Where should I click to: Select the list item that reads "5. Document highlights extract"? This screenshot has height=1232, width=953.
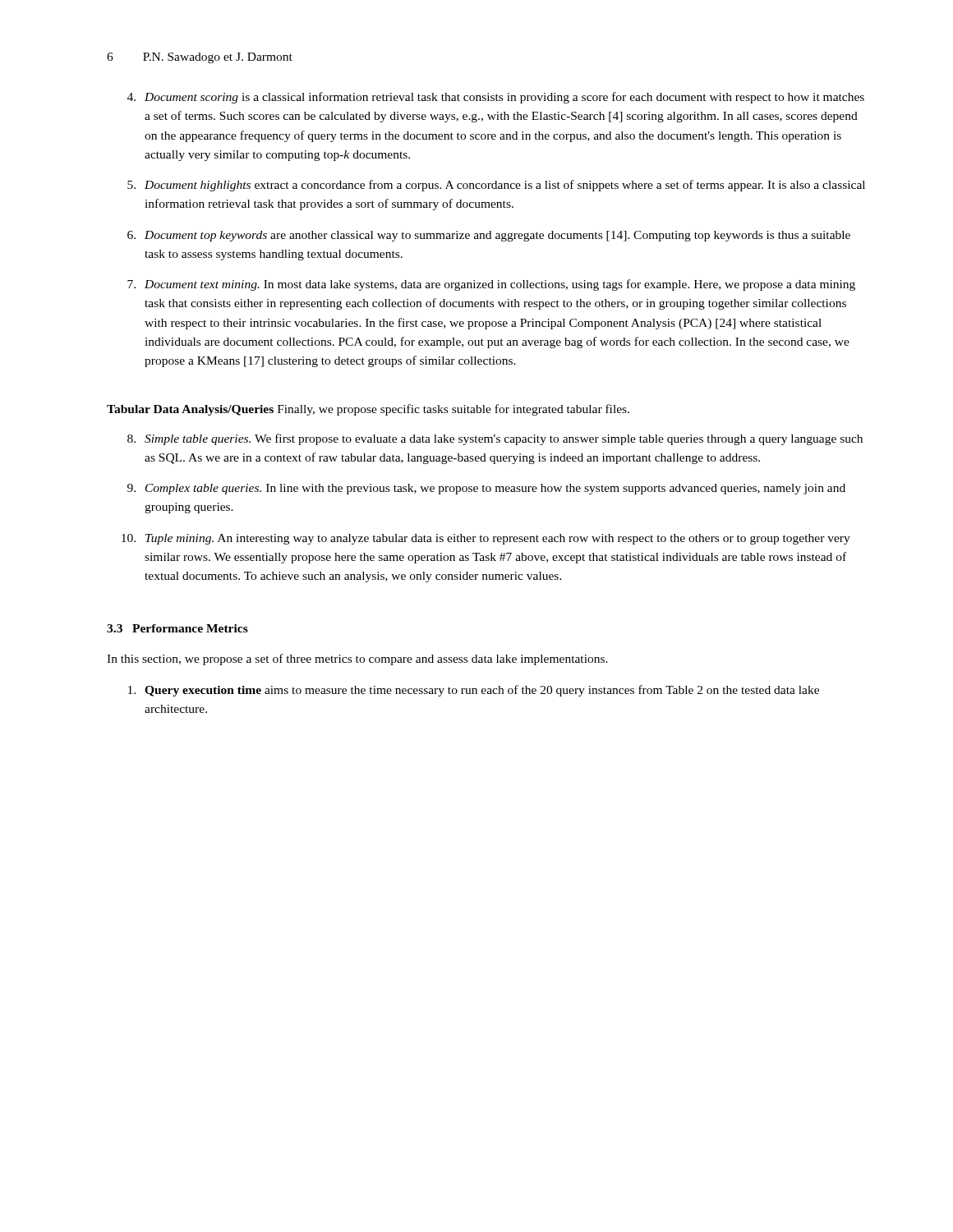click(x=489, y=194)
